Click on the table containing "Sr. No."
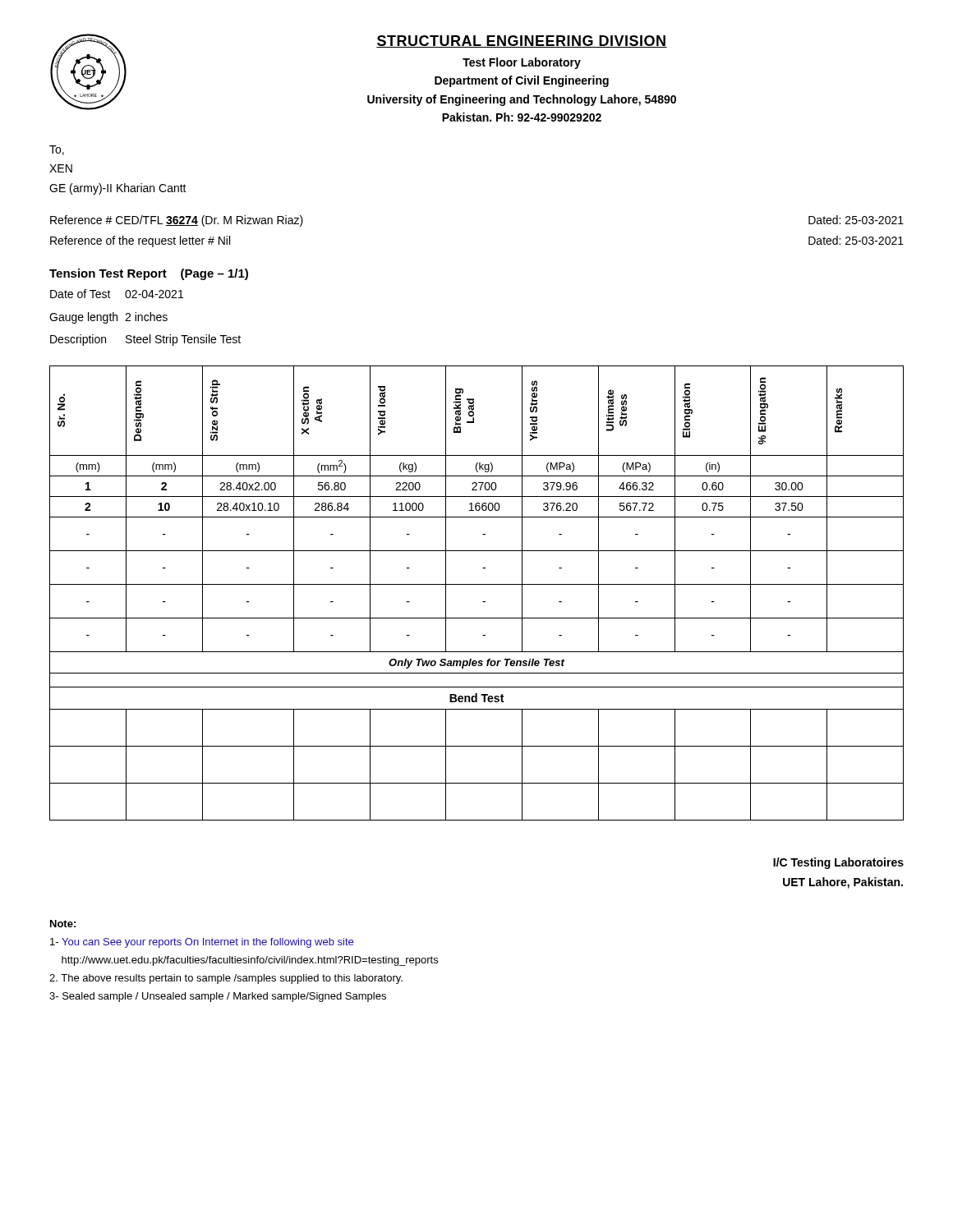 [476, 593]
